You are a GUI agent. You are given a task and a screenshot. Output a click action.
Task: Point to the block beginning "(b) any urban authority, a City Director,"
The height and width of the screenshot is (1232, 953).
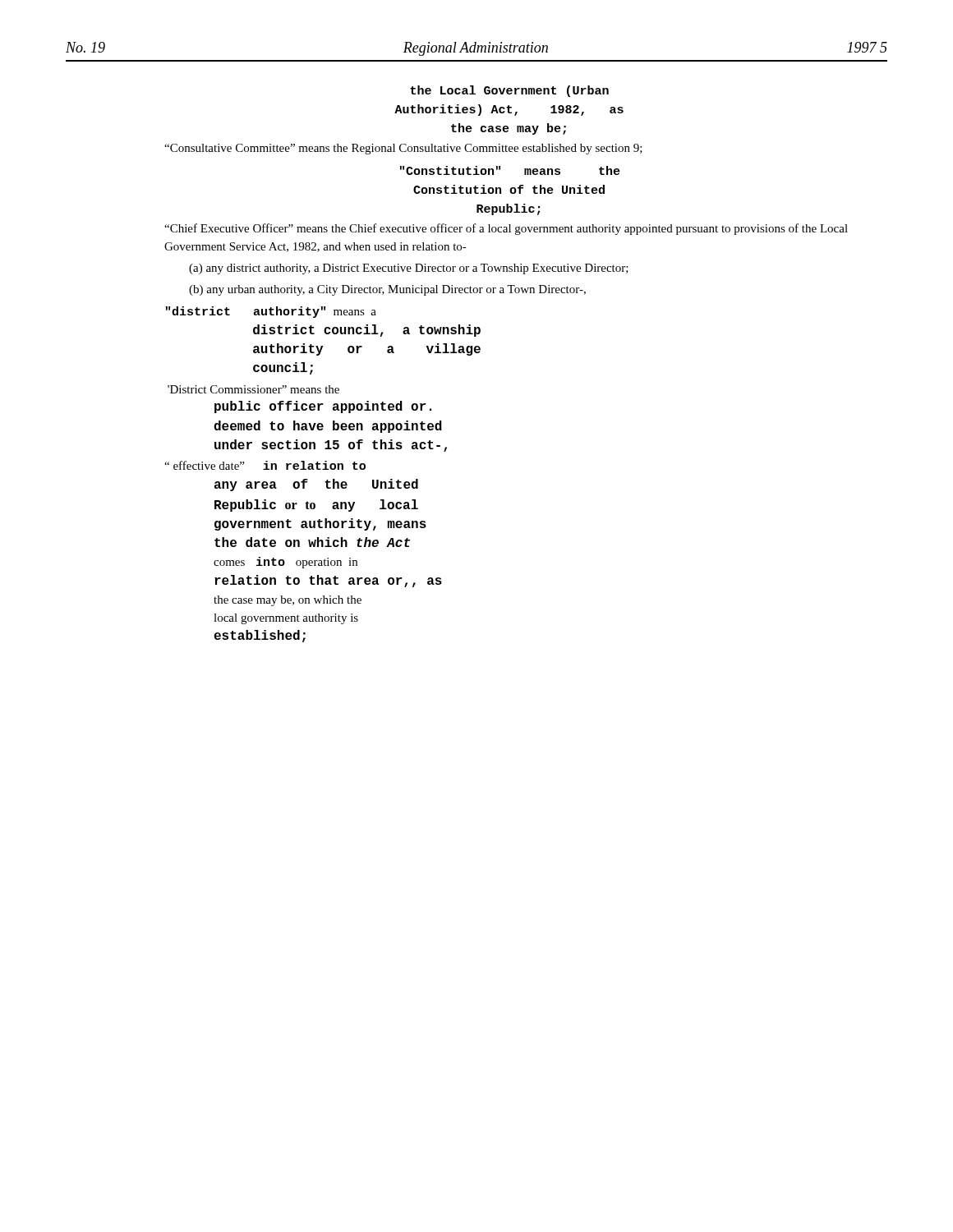click(388, 289)
